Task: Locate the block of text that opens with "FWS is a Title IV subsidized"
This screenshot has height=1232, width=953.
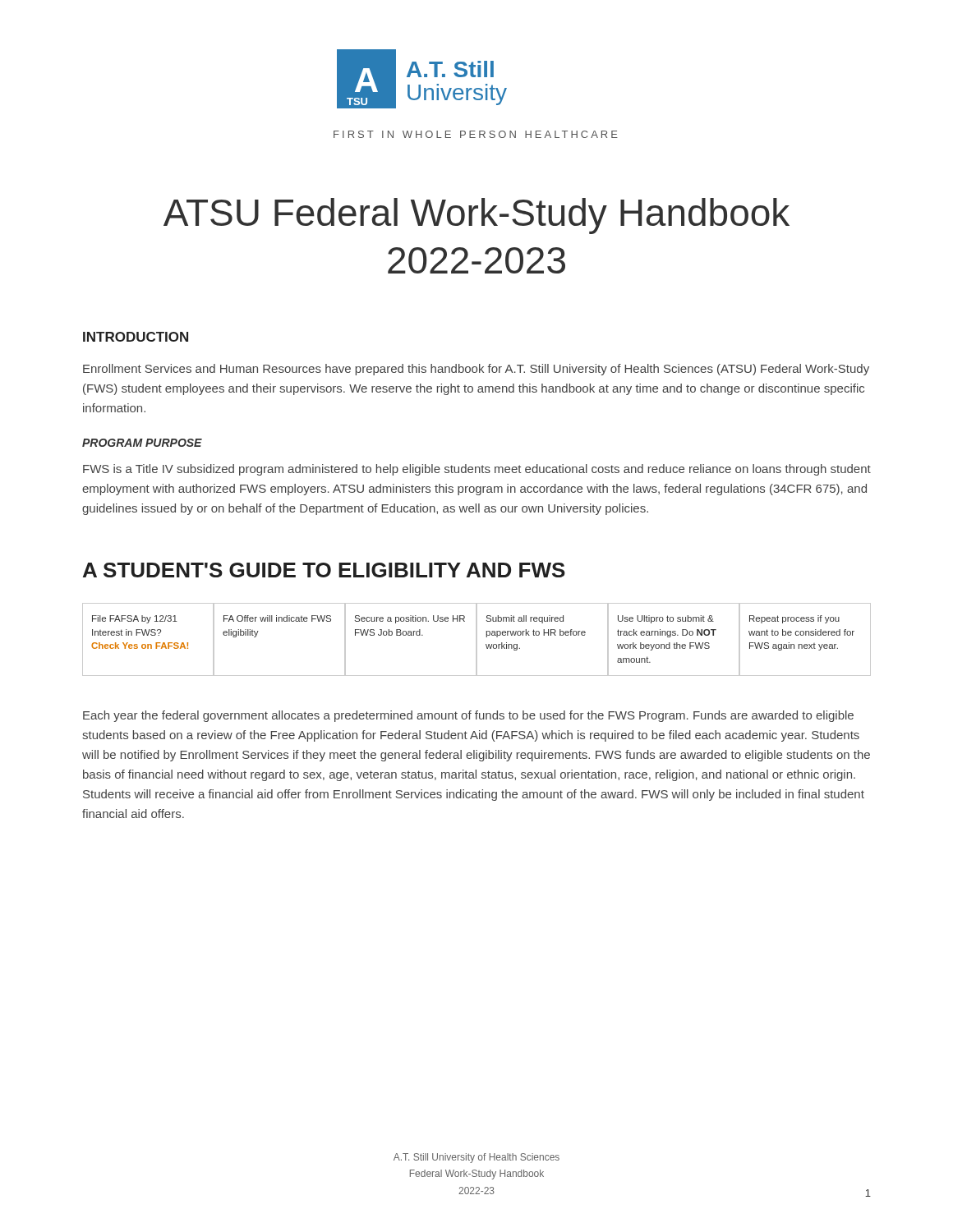Action: click(x=476, y=488)
